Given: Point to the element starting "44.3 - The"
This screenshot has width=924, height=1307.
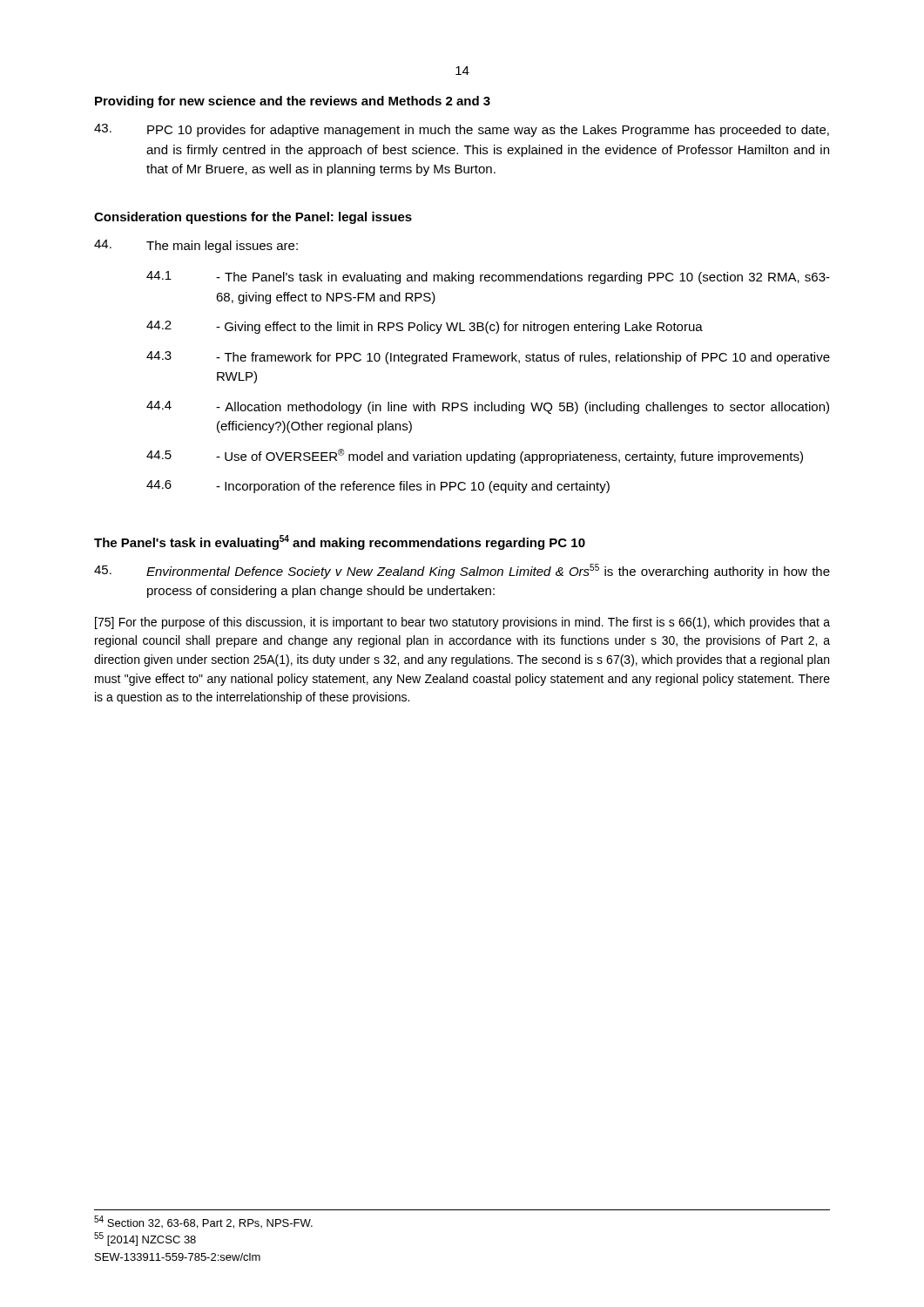Looking at the screenshot, I should (488, 367).
